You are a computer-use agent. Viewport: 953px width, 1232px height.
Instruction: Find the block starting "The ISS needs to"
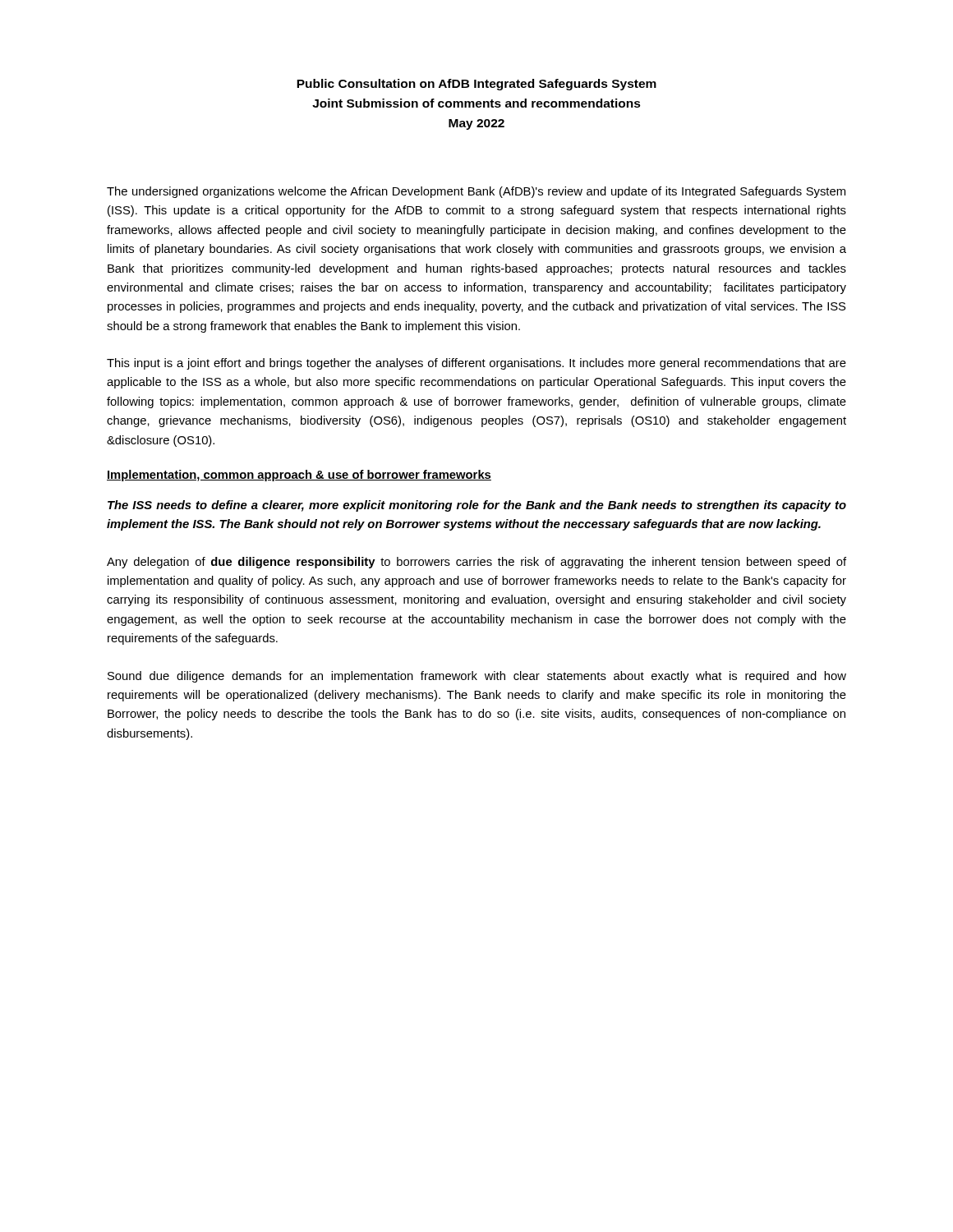pyautogui.click(x=476, y=515)
